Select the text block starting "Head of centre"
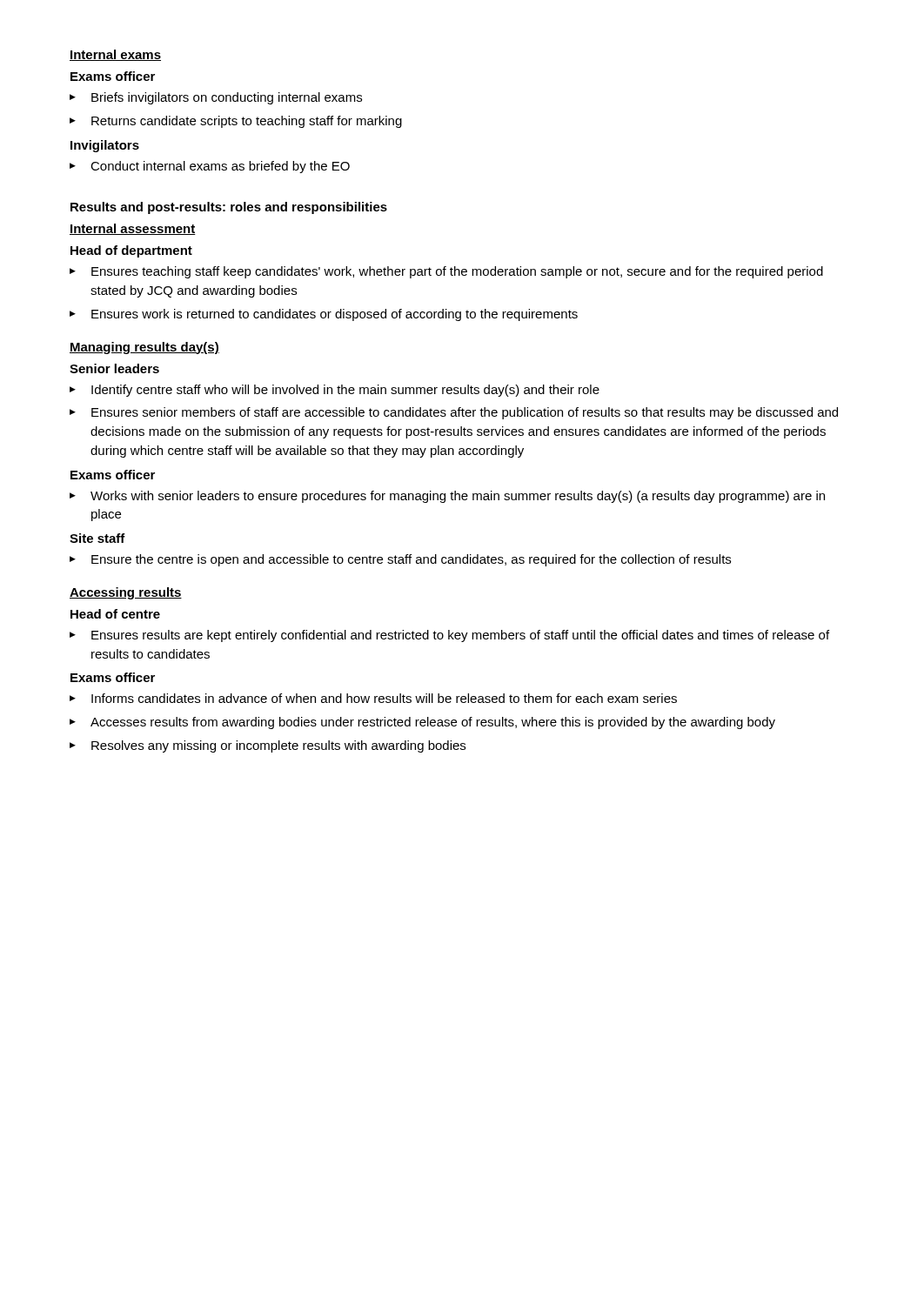Screen dimensions: 1305x924 (x=115, y=614)
